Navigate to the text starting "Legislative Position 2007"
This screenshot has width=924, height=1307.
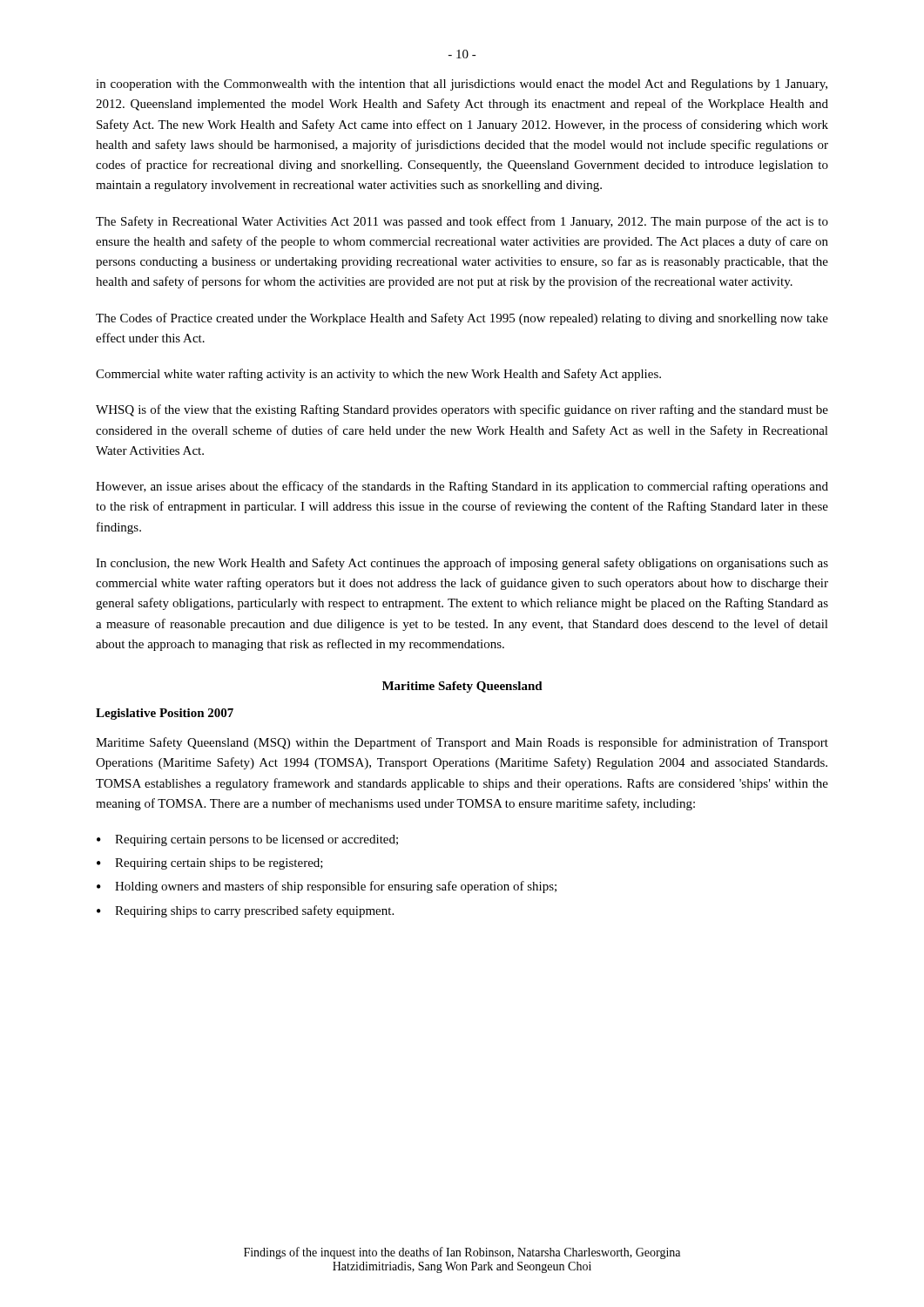(165, 713)
